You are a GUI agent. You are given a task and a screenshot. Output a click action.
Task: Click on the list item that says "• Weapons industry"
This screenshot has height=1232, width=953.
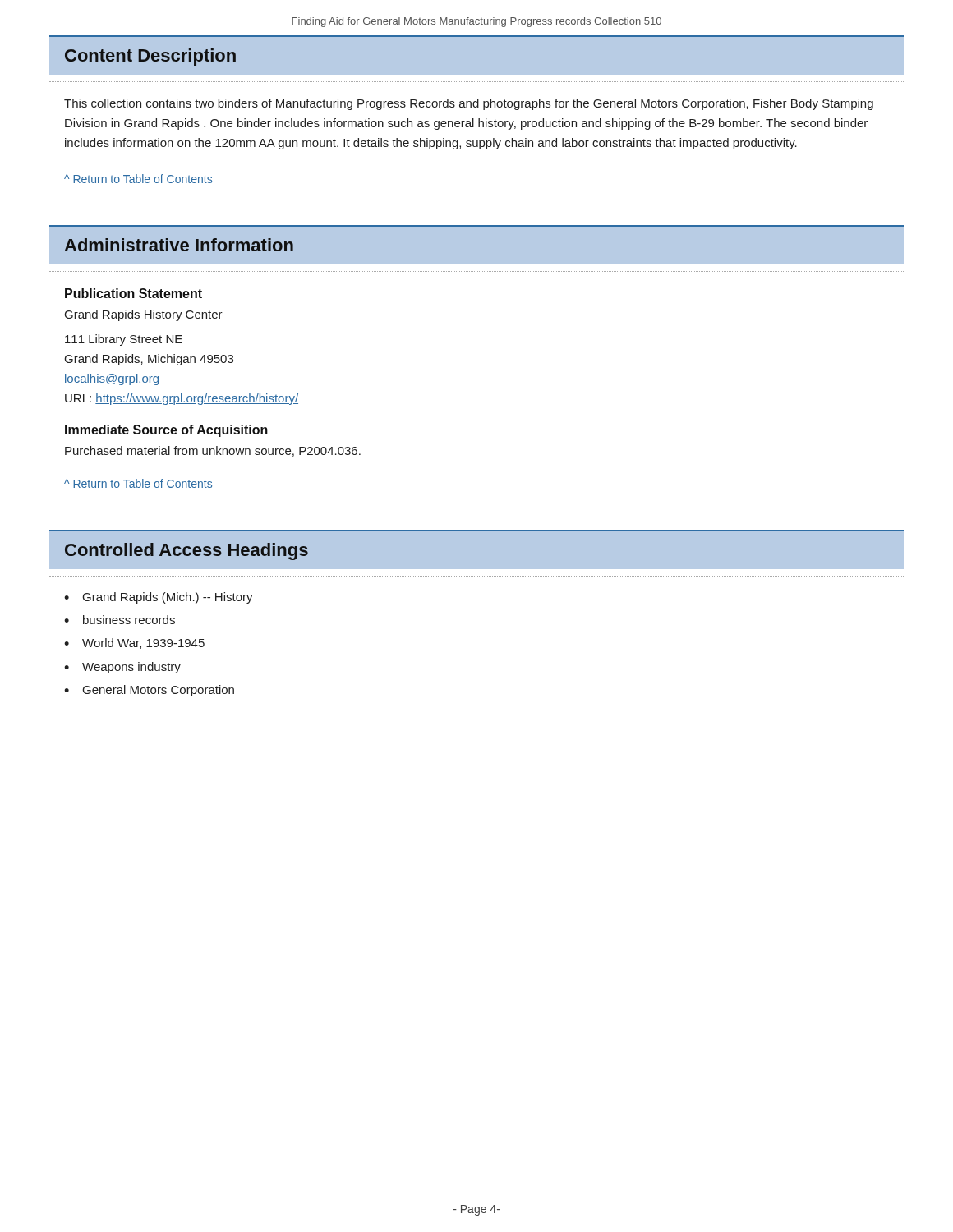coord(122,668)
